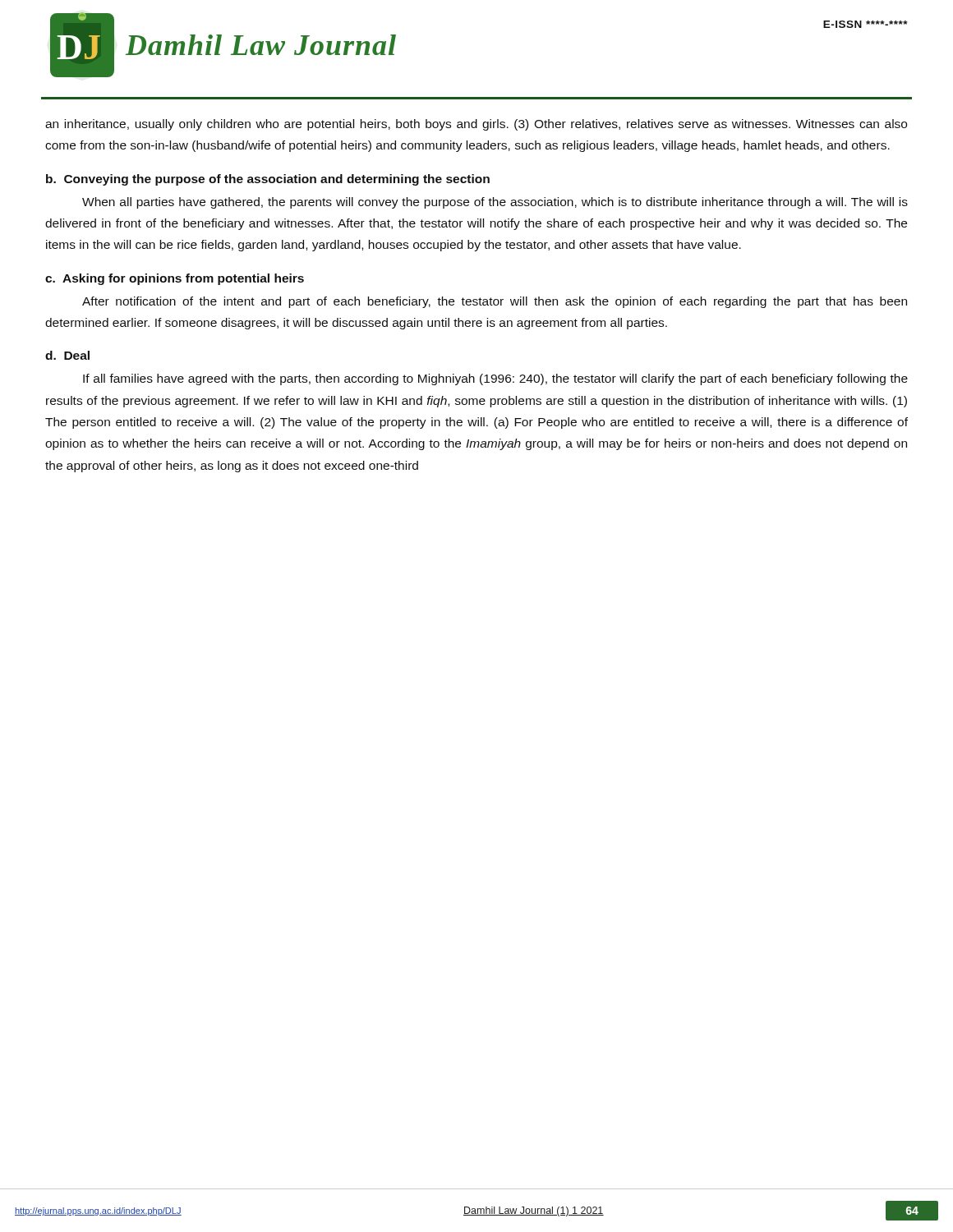953x1232 pixels.
Task: Click on the block starting "d. Deal"
Action: 68,356
